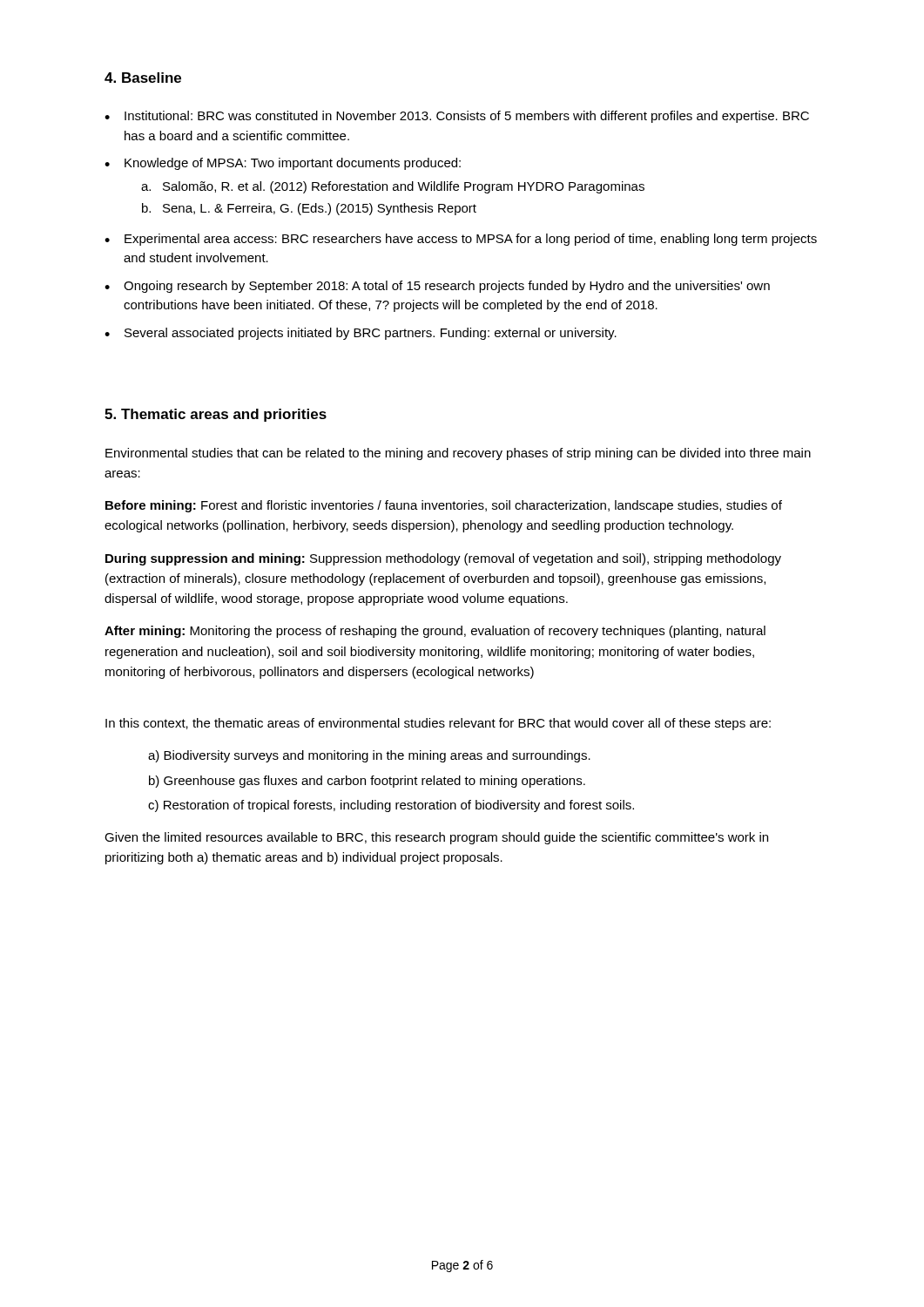The width and height of the screenshot is (924, 1307).
Task: Find the text starting "Given the limited resources"
Action: point(437,847)
